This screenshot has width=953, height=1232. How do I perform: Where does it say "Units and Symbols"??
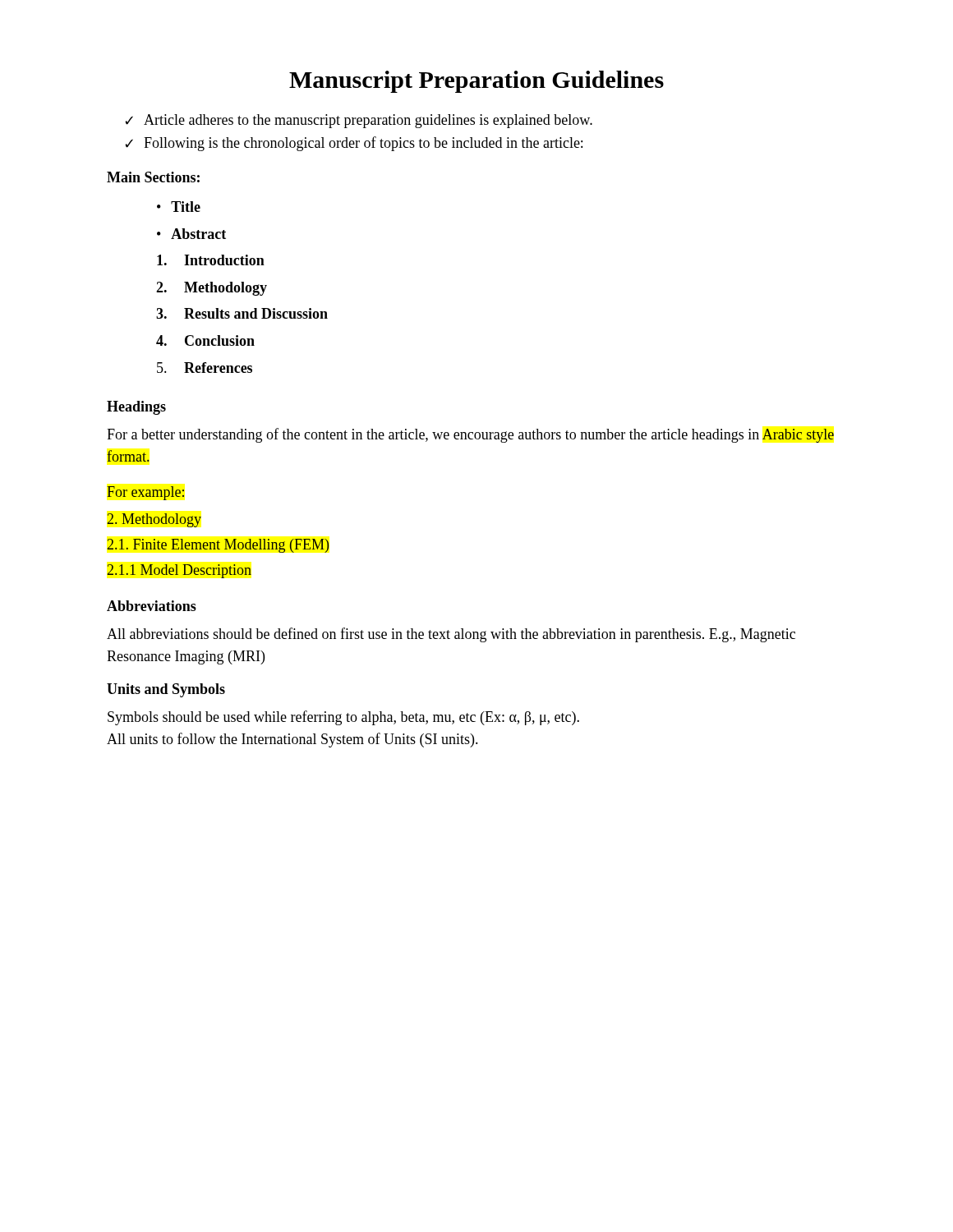(x=166, y=689)
